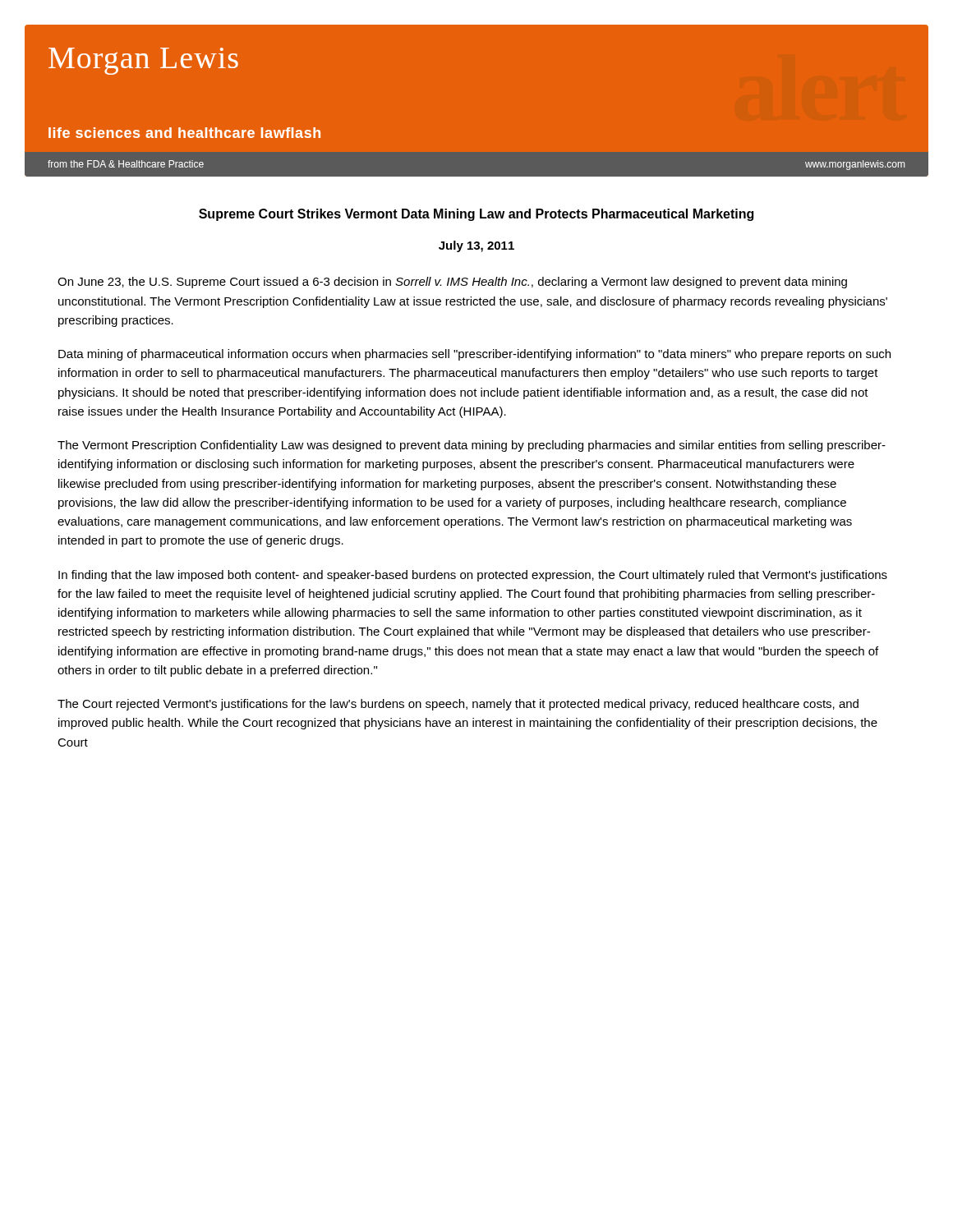Point to the block beginning "On June 23,"
Viewport: 953px width, 1232px height.
(476, 301)
